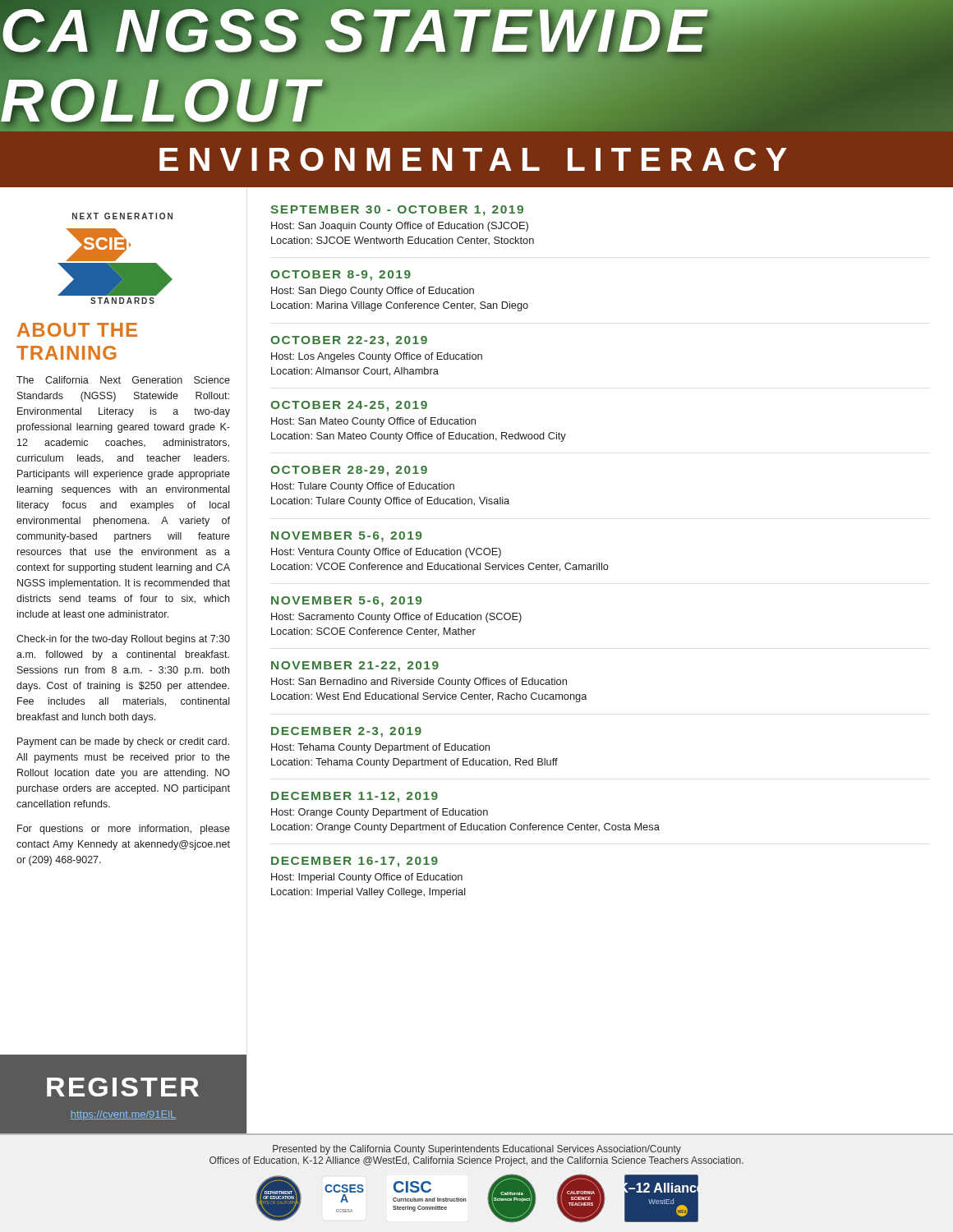Screen dimensions: 1232x953
Task: Click the passage that begins "Host: Los Angeles County Office of EducationLocation: Almansor"
Action: tap(377, 363)
